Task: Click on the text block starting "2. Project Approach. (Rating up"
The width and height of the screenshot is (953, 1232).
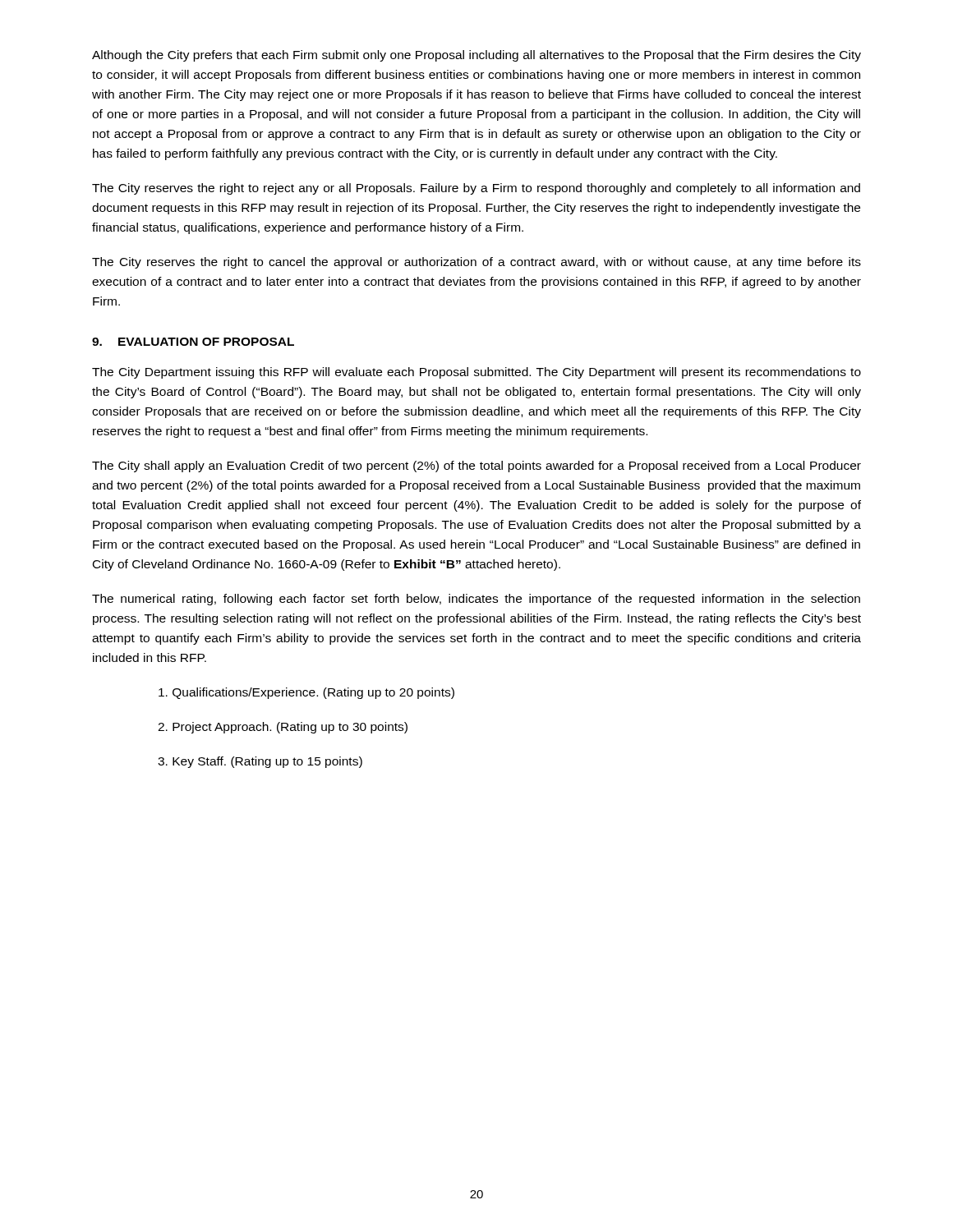Action: pos(283,727)
